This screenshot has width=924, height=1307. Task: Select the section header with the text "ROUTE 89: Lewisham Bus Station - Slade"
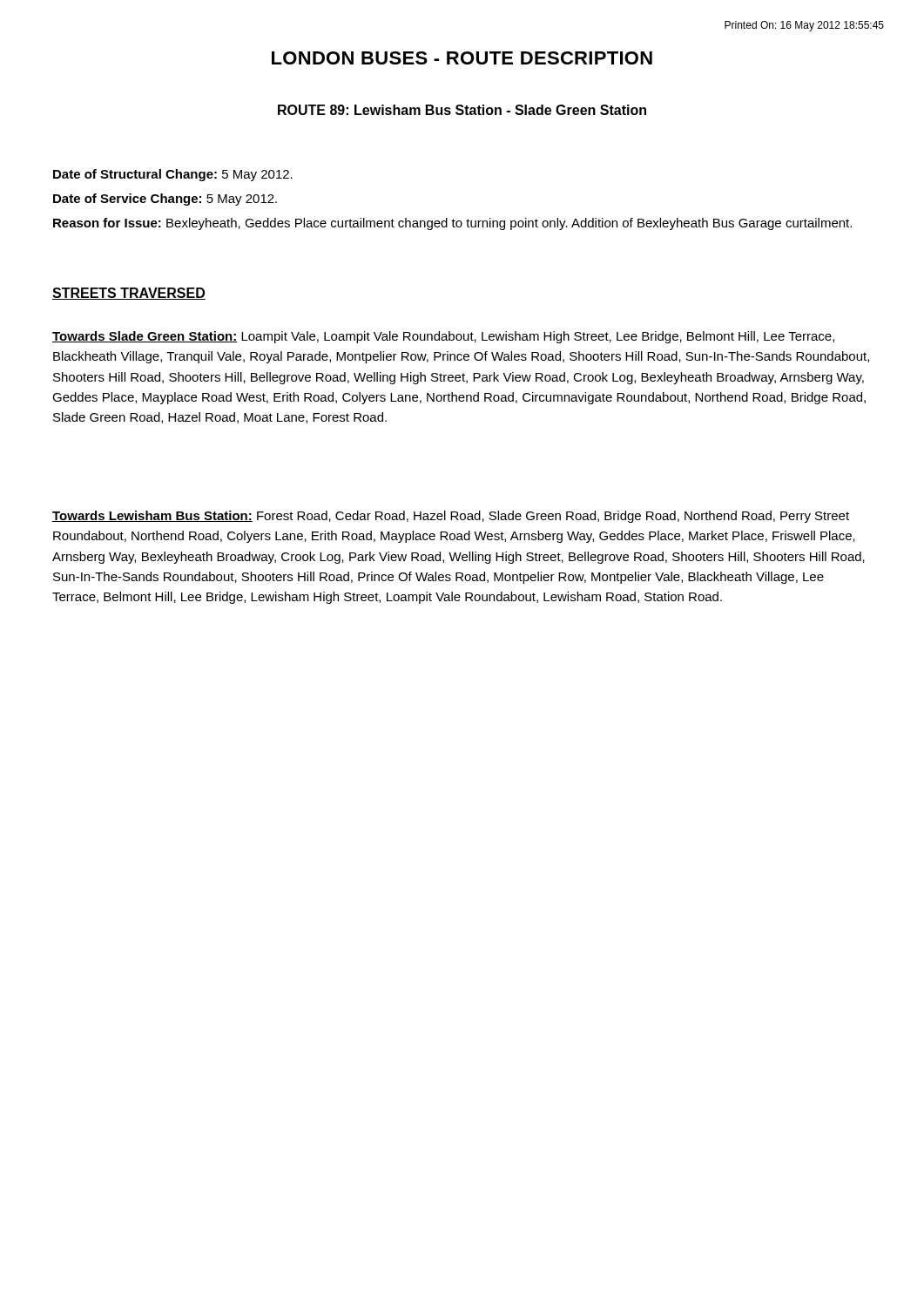[462, 110]
